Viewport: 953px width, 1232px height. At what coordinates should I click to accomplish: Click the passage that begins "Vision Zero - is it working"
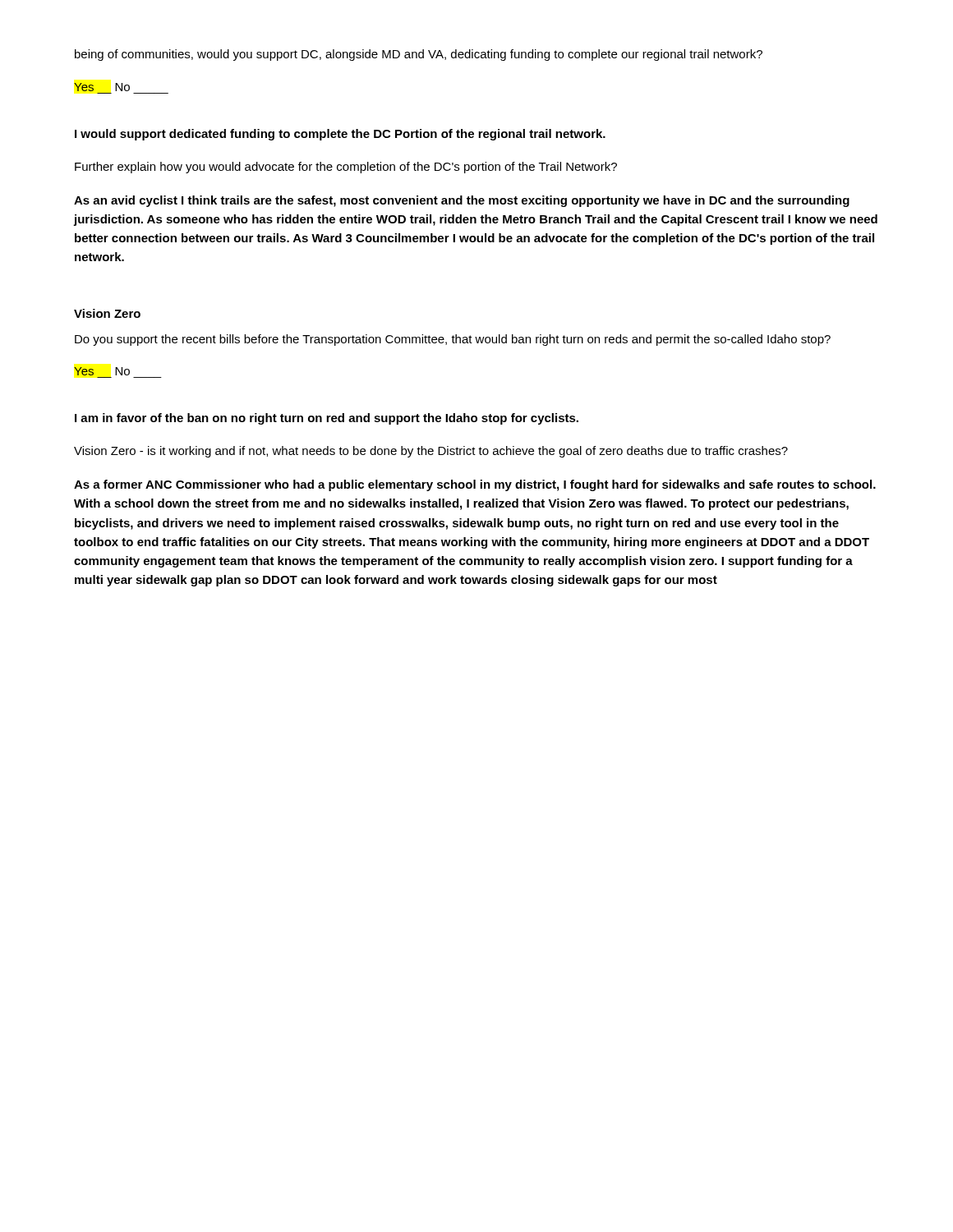[431, 451]
